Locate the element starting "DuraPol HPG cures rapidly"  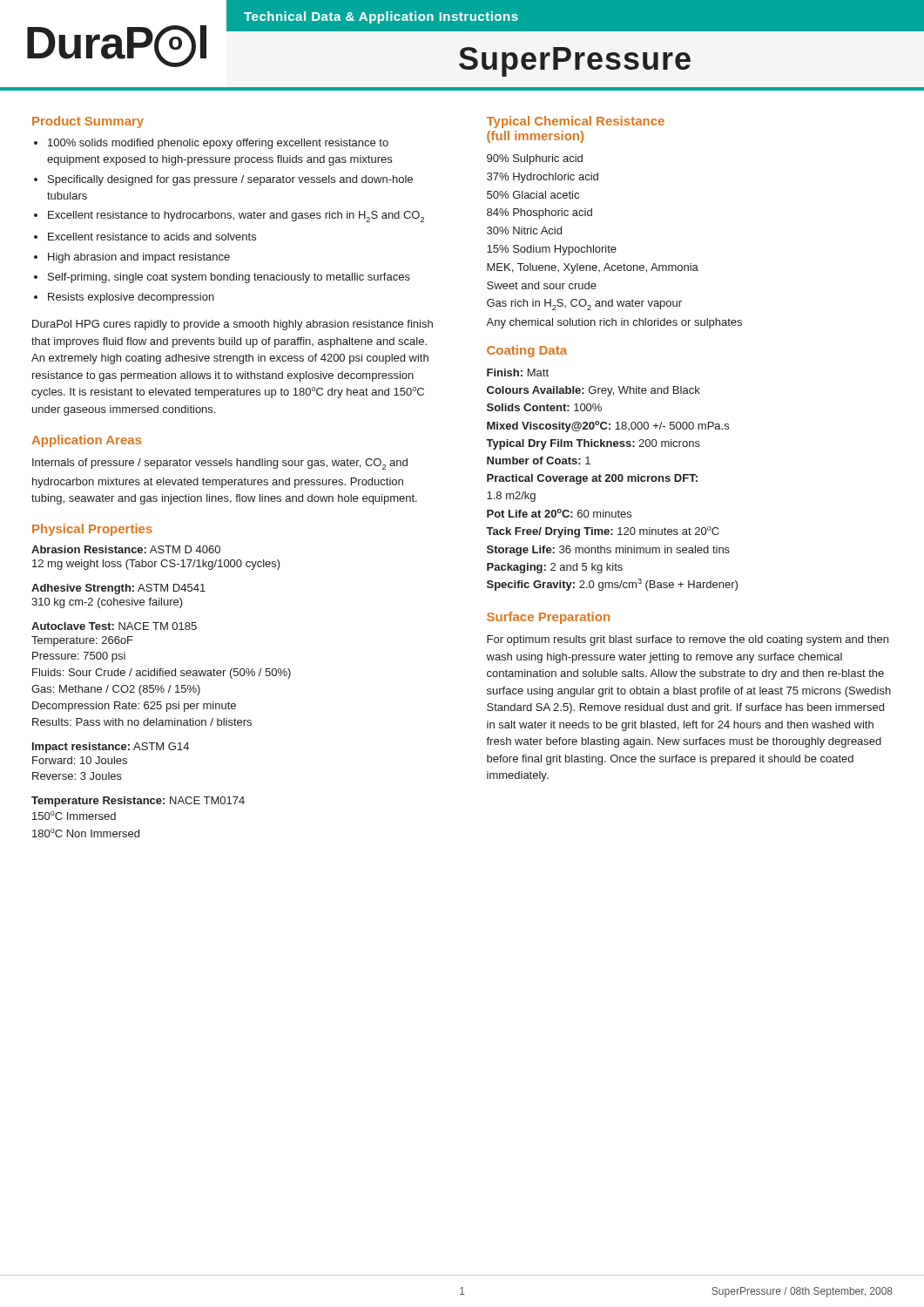click(232, 367)
